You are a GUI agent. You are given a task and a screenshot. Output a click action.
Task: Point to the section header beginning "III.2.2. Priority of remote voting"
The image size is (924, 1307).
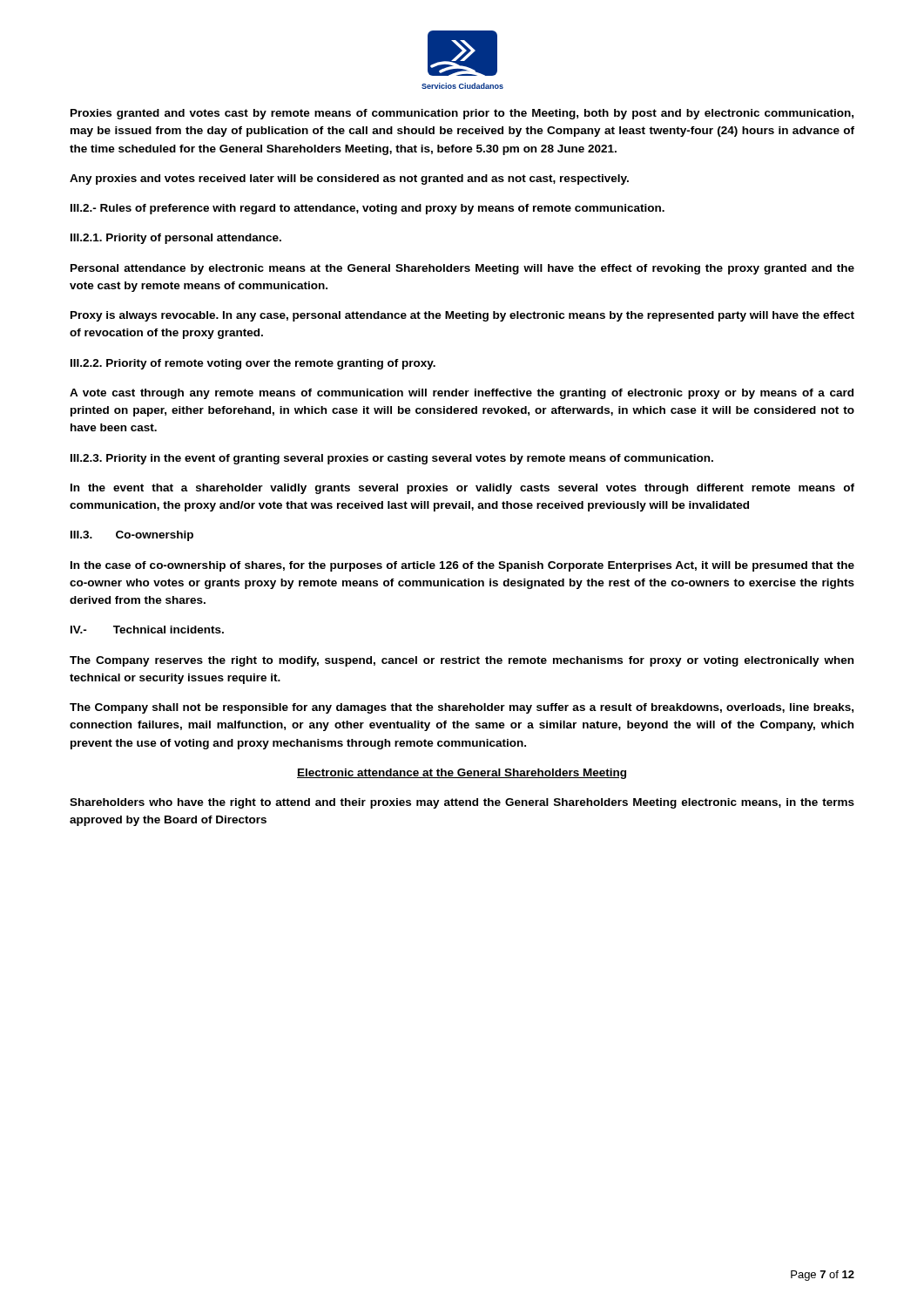[x=253, y=364]
